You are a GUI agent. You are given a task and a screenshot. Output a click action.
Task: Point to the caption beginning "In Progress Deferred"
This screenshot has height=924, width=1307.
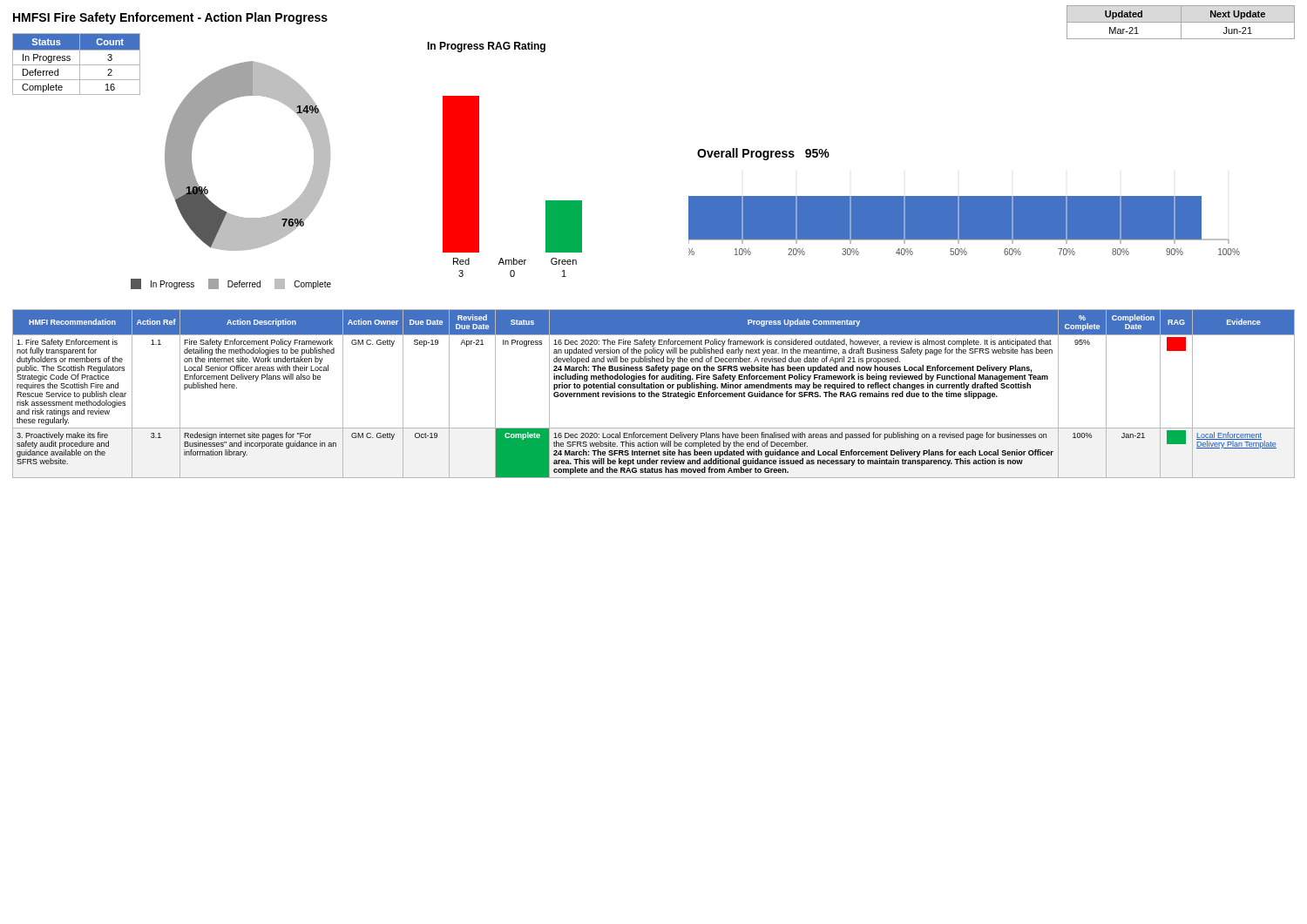point(231,284)
